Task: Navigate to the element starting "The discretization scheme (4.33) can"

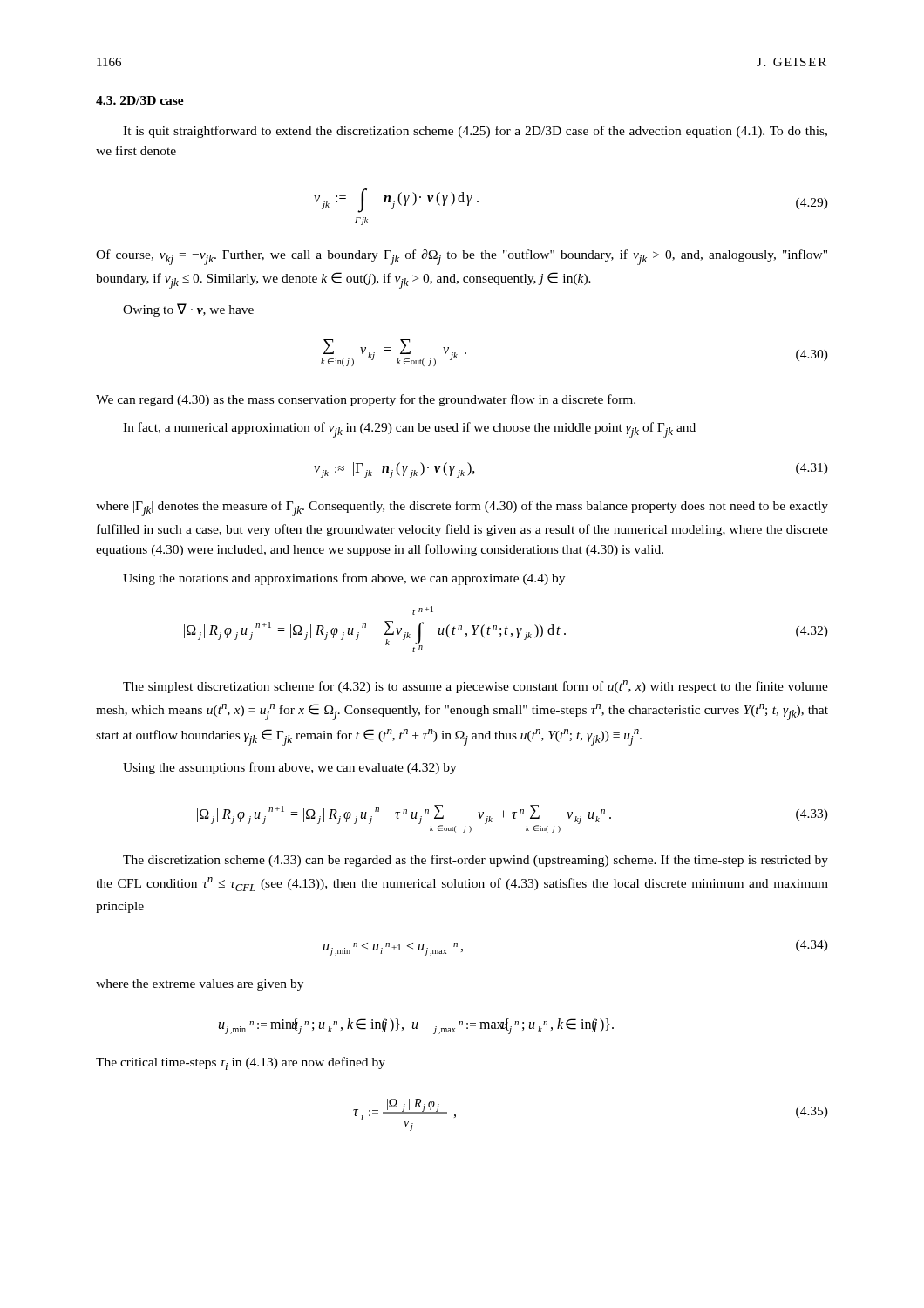Action: click(x=462, y=883)
